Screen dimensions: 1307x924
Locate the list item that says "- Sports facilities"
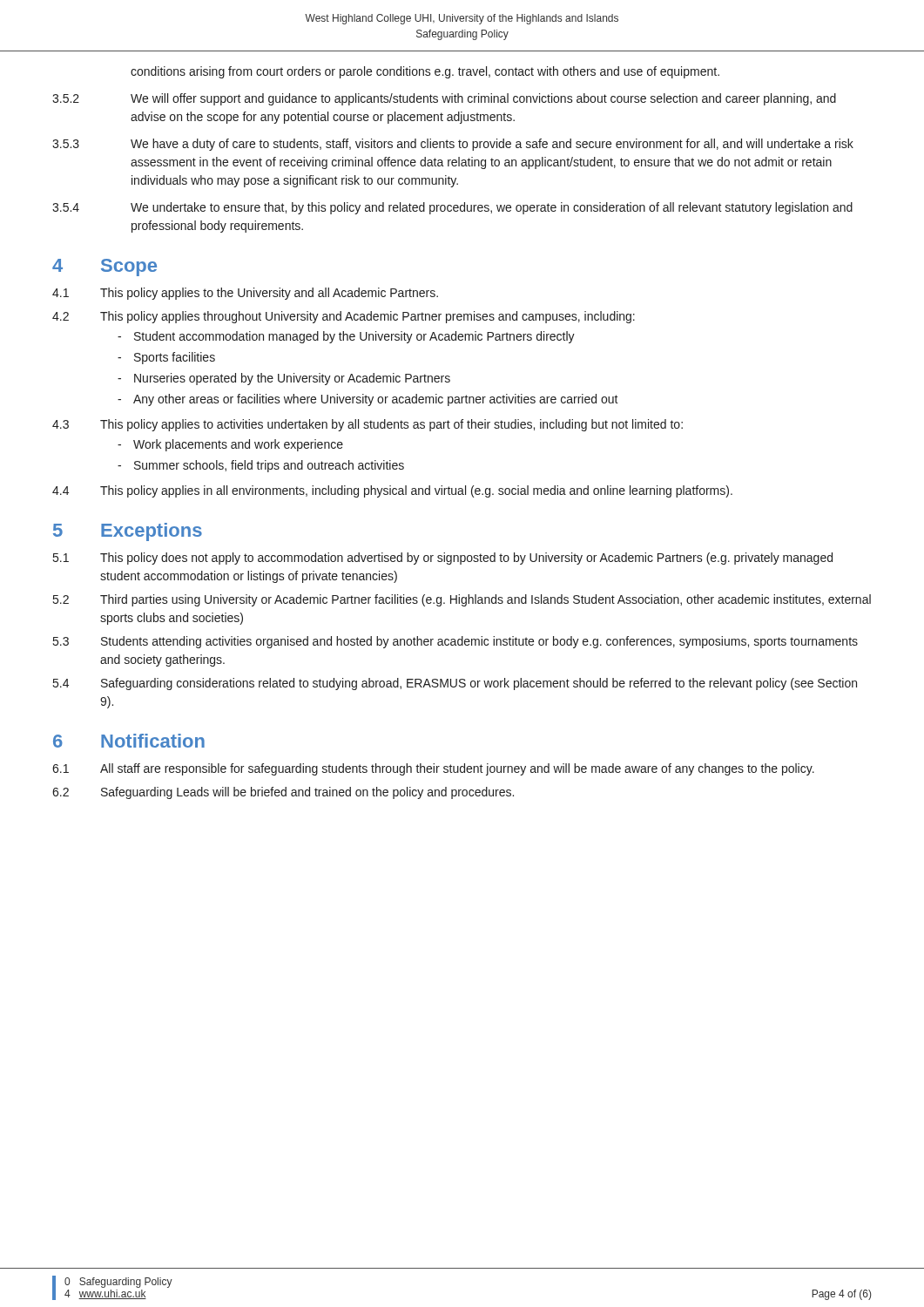click(166, 358)
